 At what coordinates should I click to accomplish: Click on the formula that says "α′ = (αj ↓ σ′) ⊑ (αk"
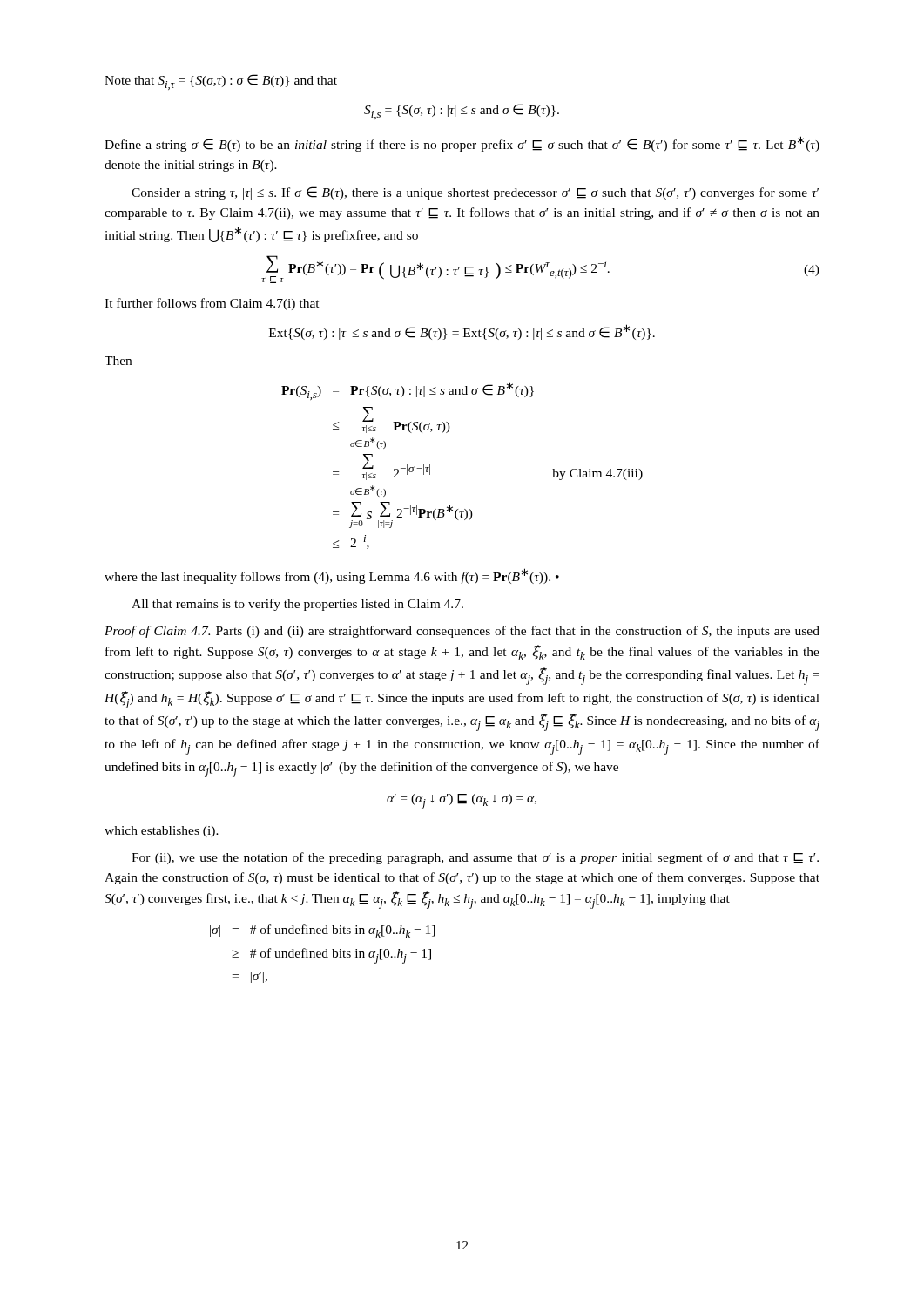pos(462,800)
